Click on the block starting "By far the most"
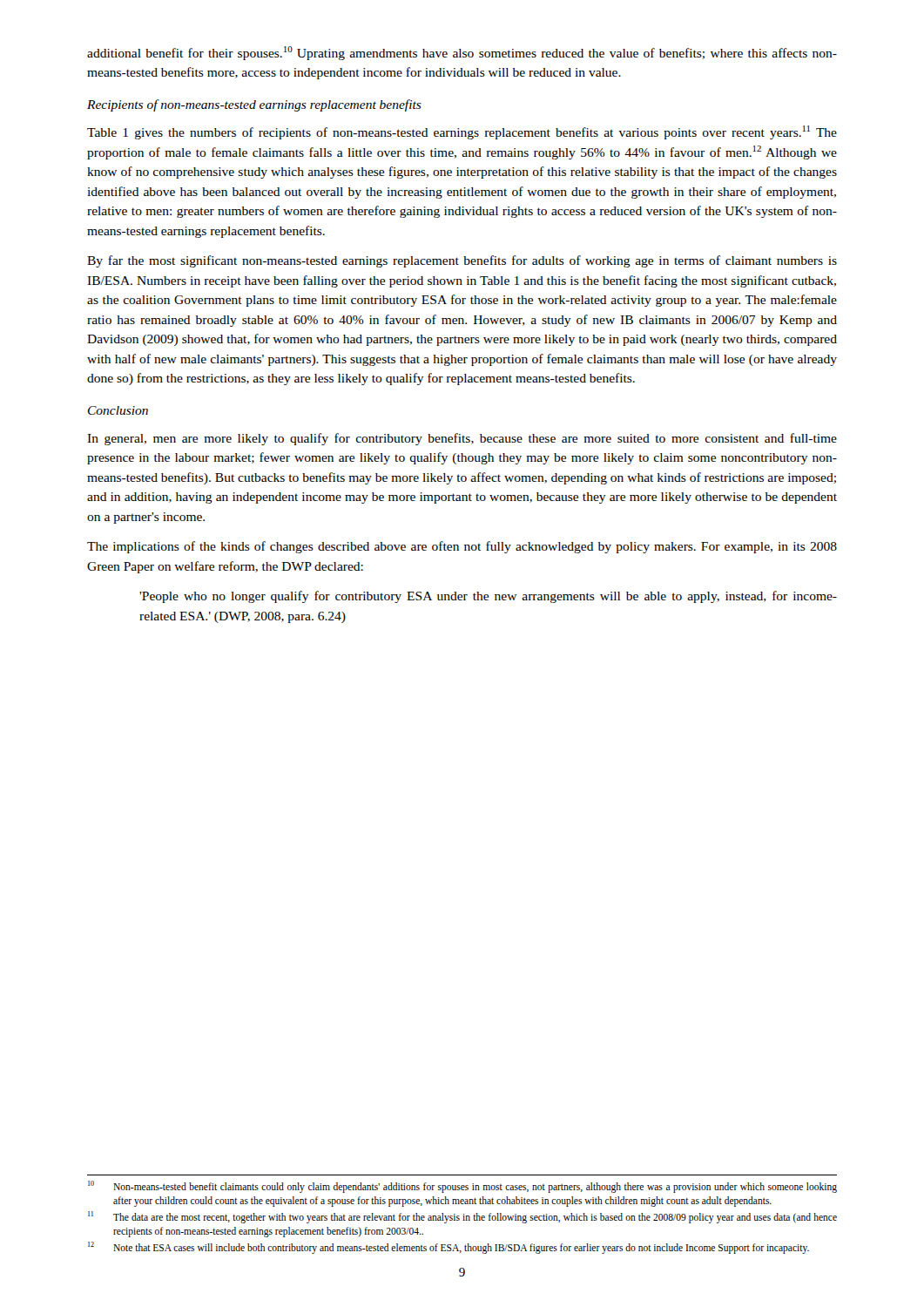 [x=462, y=320]
